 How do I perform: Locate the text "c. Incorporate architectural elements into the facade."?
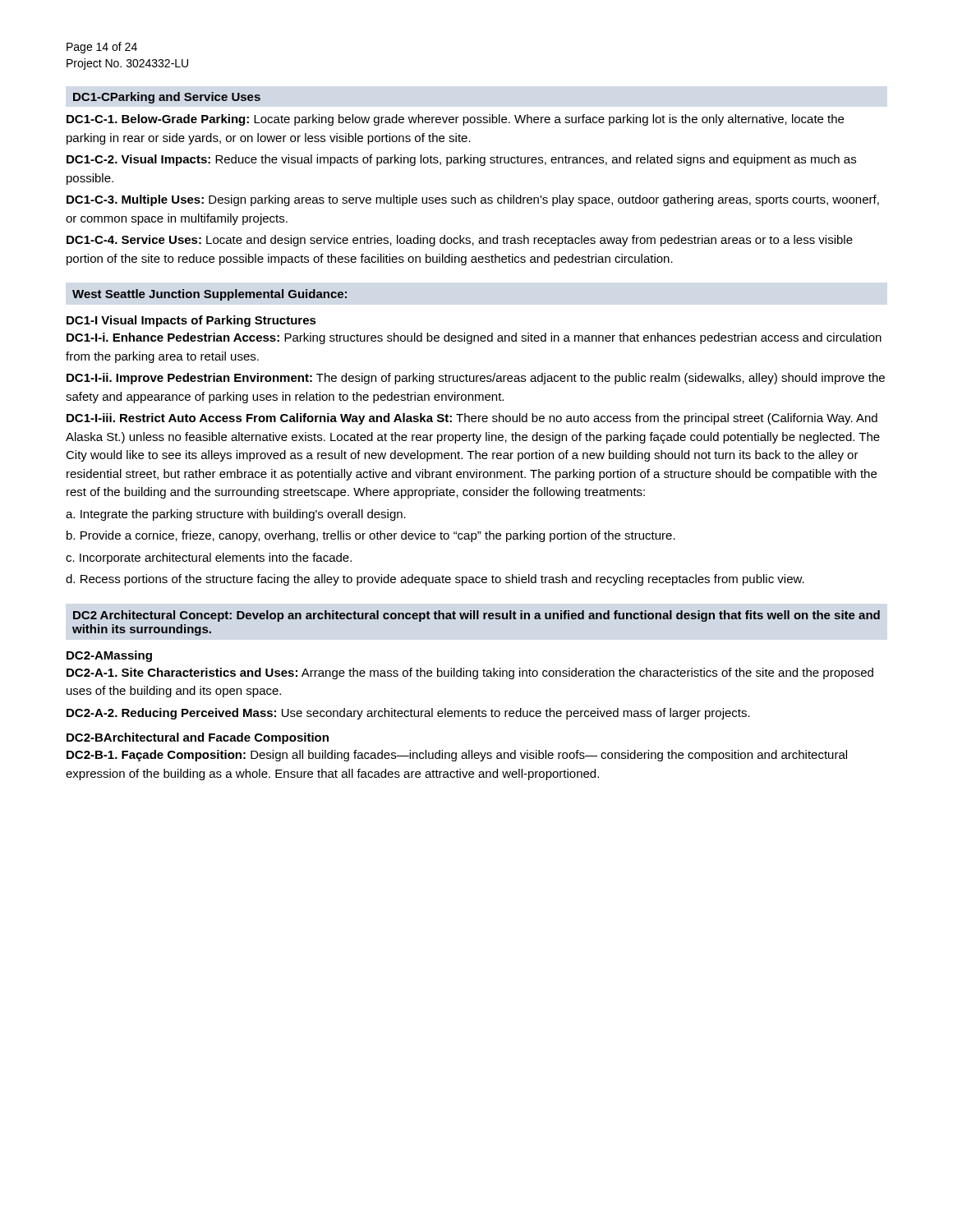pos(209,557)
